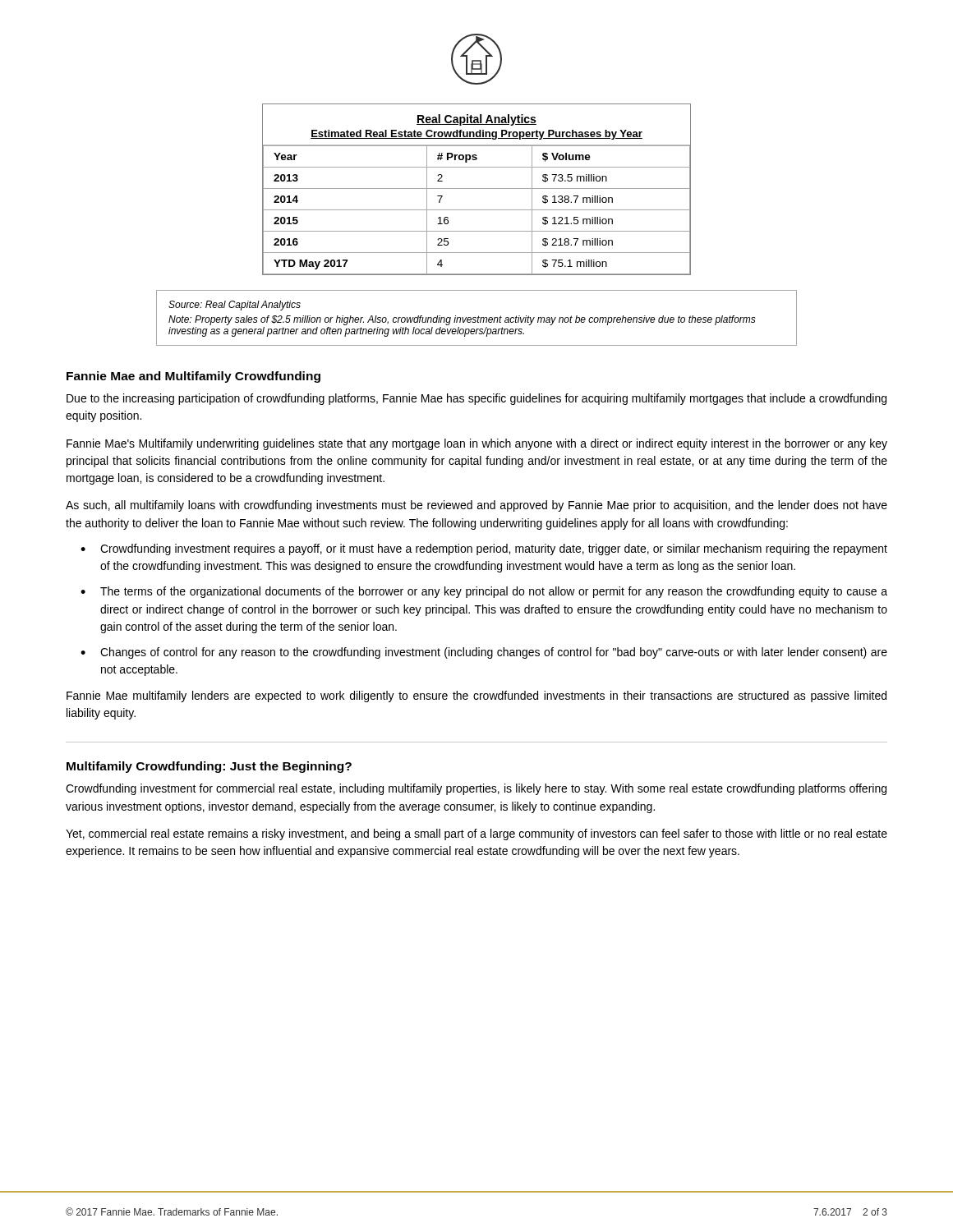Select the text block starting "Source: Real Capital"

[476, 318]
